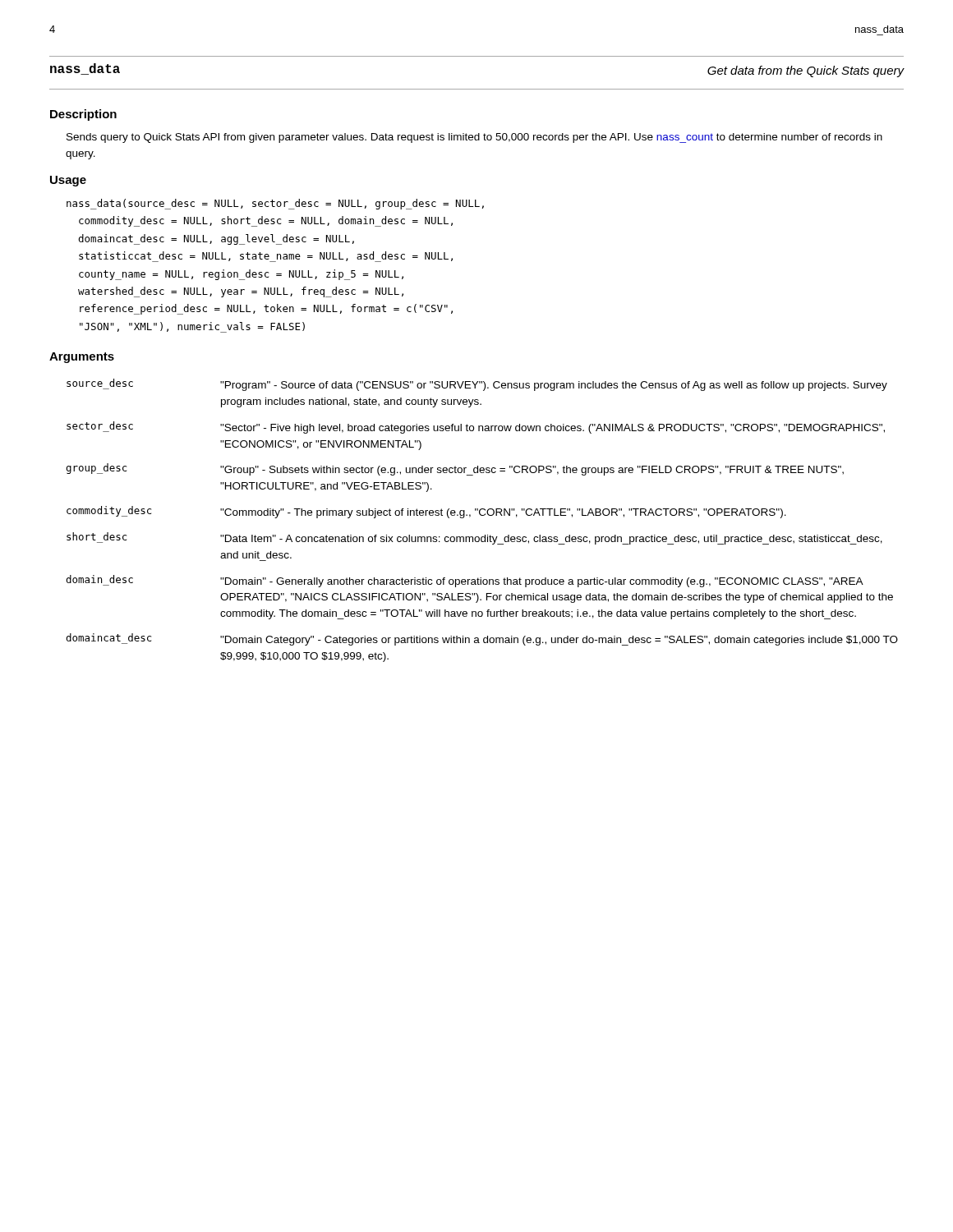This screenshot has width=953, height=1232.
Task: Select the text block starting "nass_data(source_desc = NULL, sector_desc = NULL, group_desc ="
Action: coord(276,265)
